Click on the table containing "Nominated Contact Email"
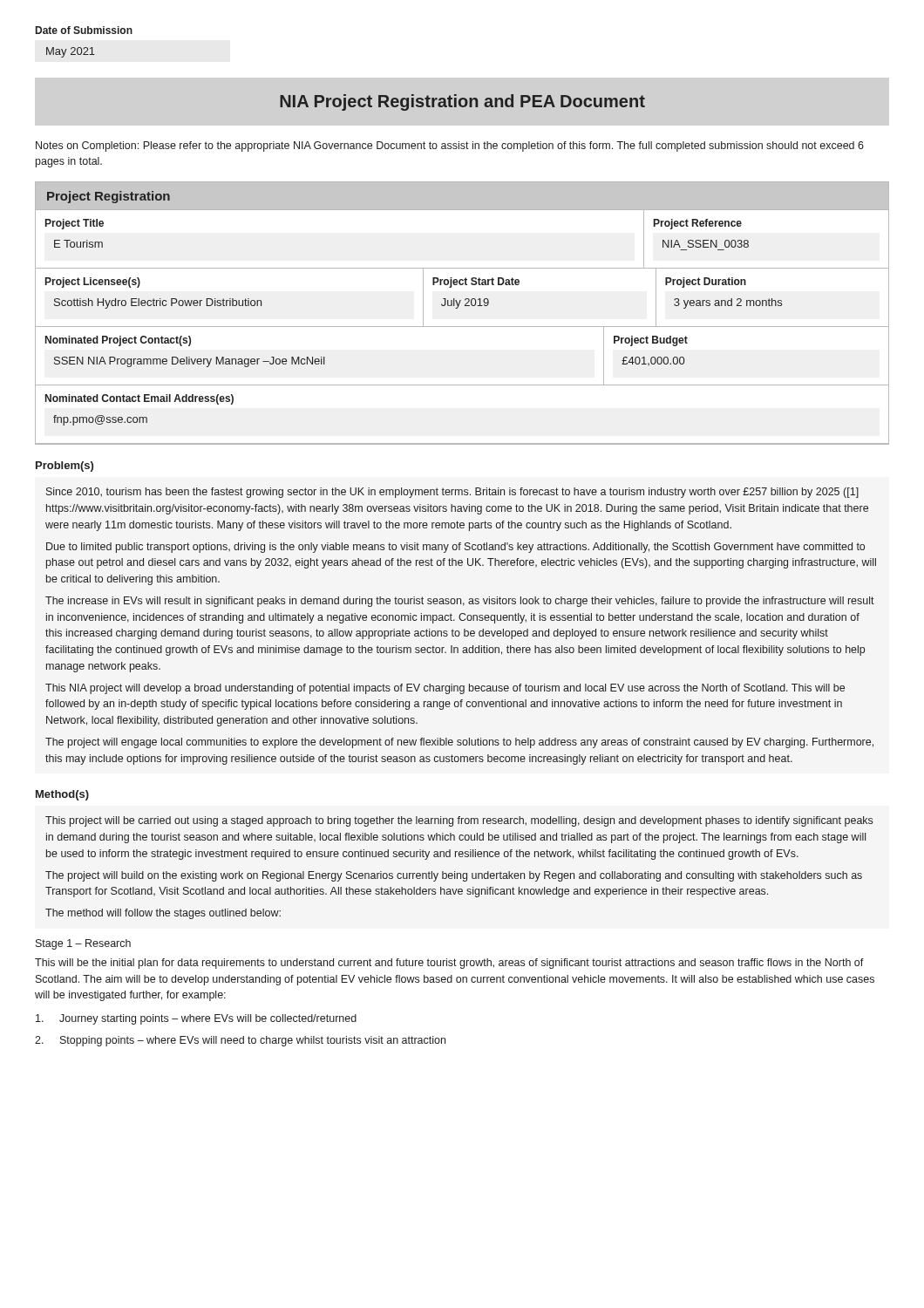The height and width of the screenshot is (1308, 924). pyautogui.click(x=462, y=415)
